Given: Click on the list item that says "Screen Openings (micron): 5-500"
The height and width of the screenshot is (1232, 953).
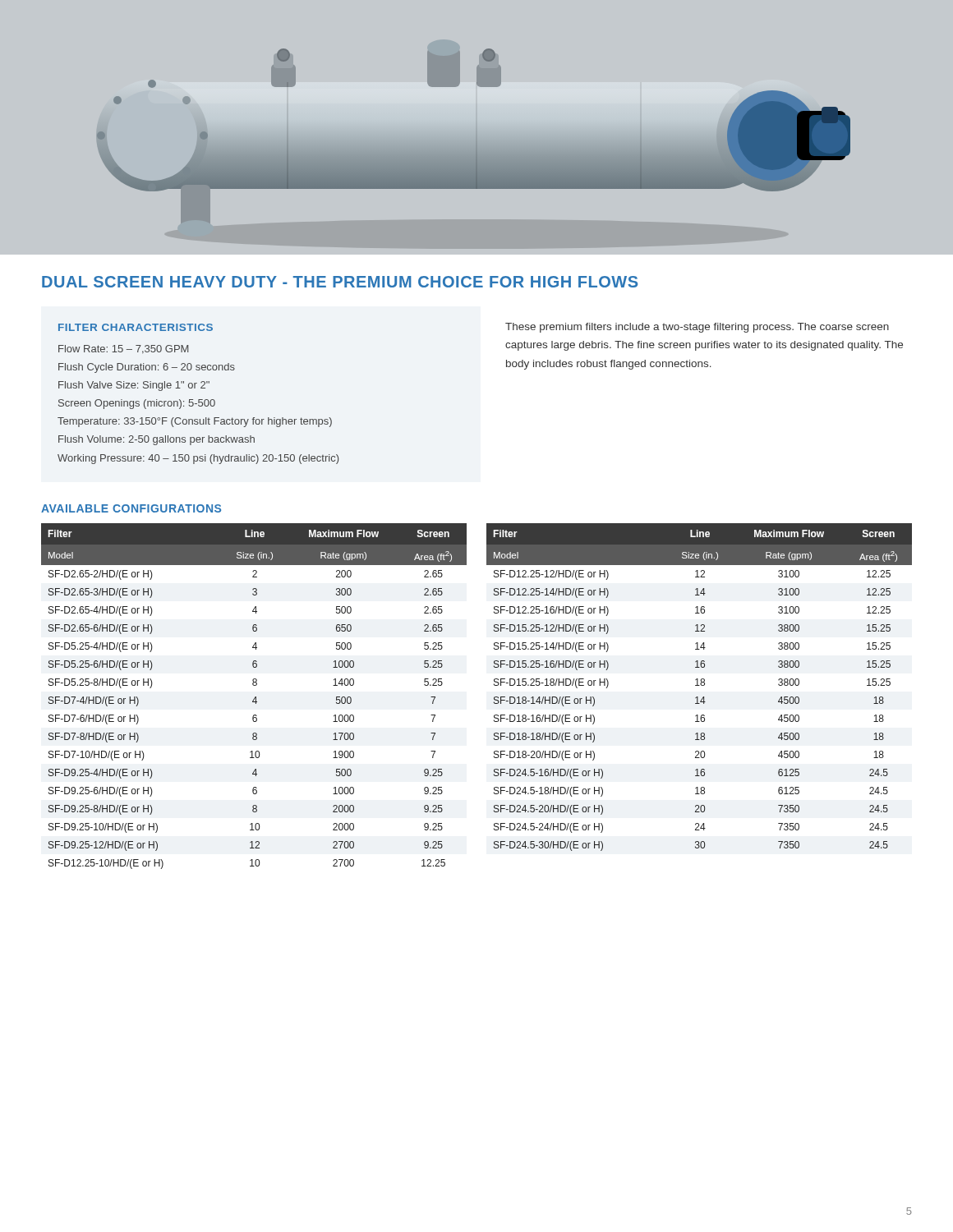Looking at the screenshot, I should [x=136, y=403].
